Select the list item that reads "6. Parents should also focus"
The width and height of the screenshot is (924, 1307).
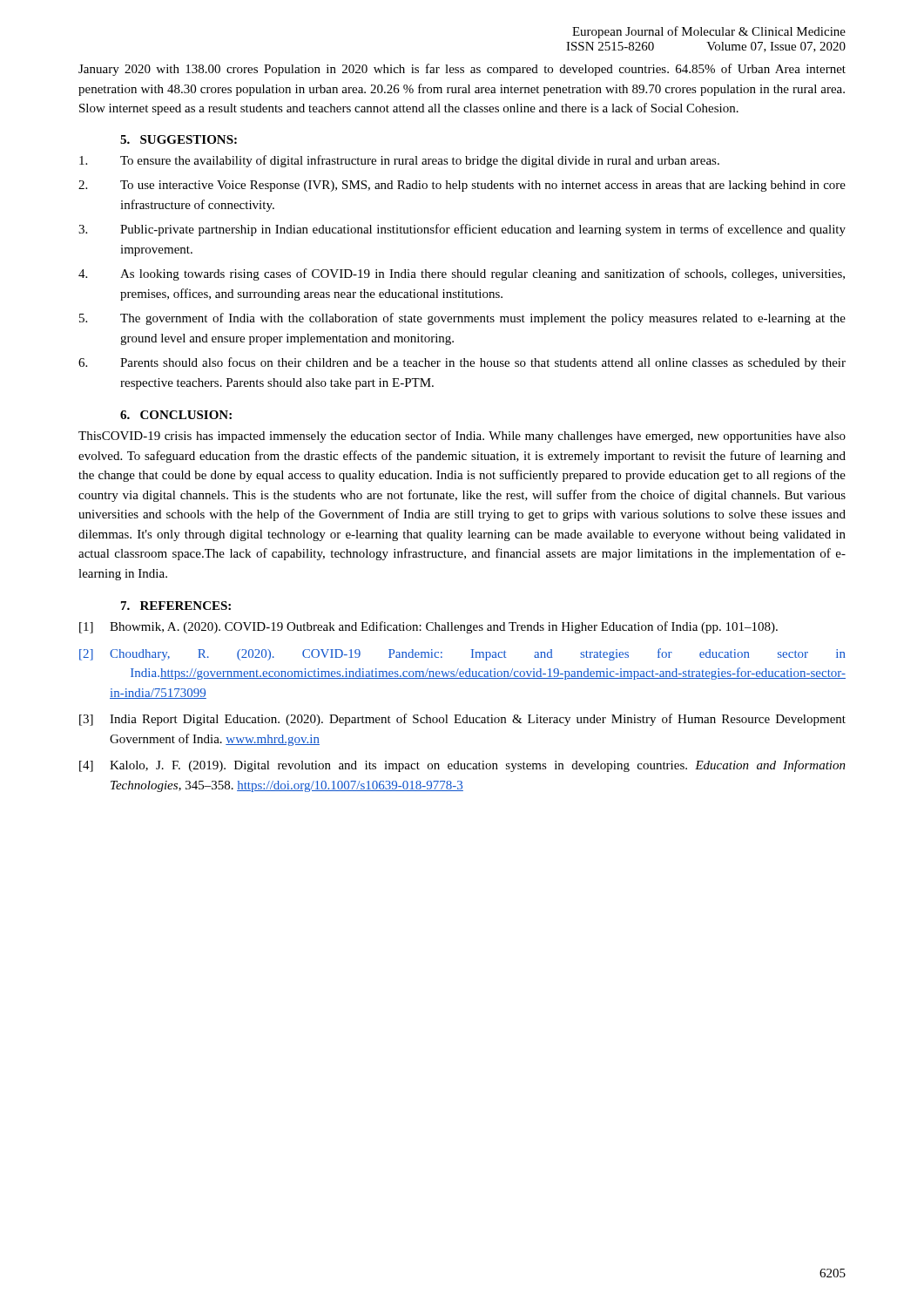coord(462,372)
